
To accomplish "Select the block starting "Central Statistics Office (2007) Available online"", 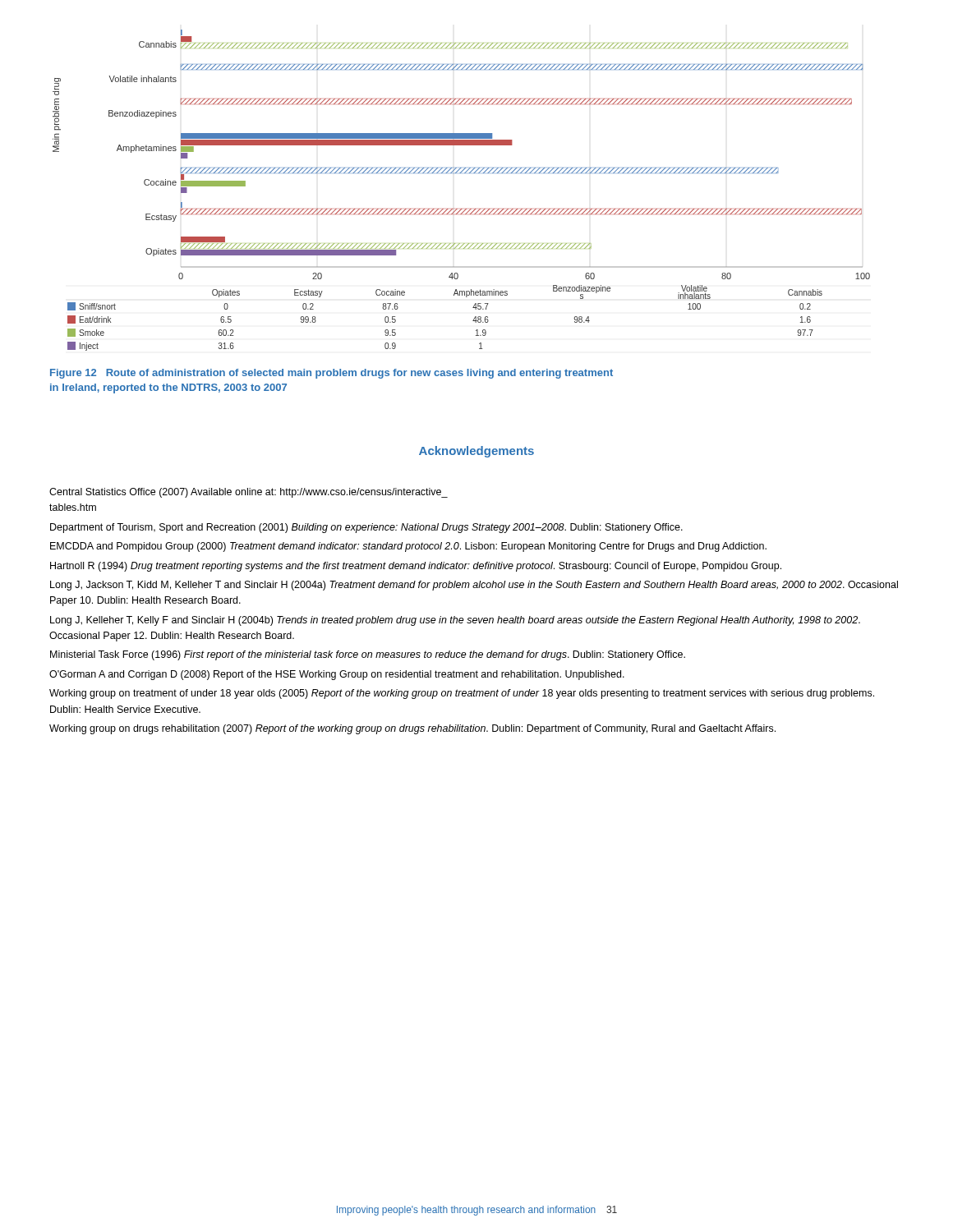I will (476, 611).
